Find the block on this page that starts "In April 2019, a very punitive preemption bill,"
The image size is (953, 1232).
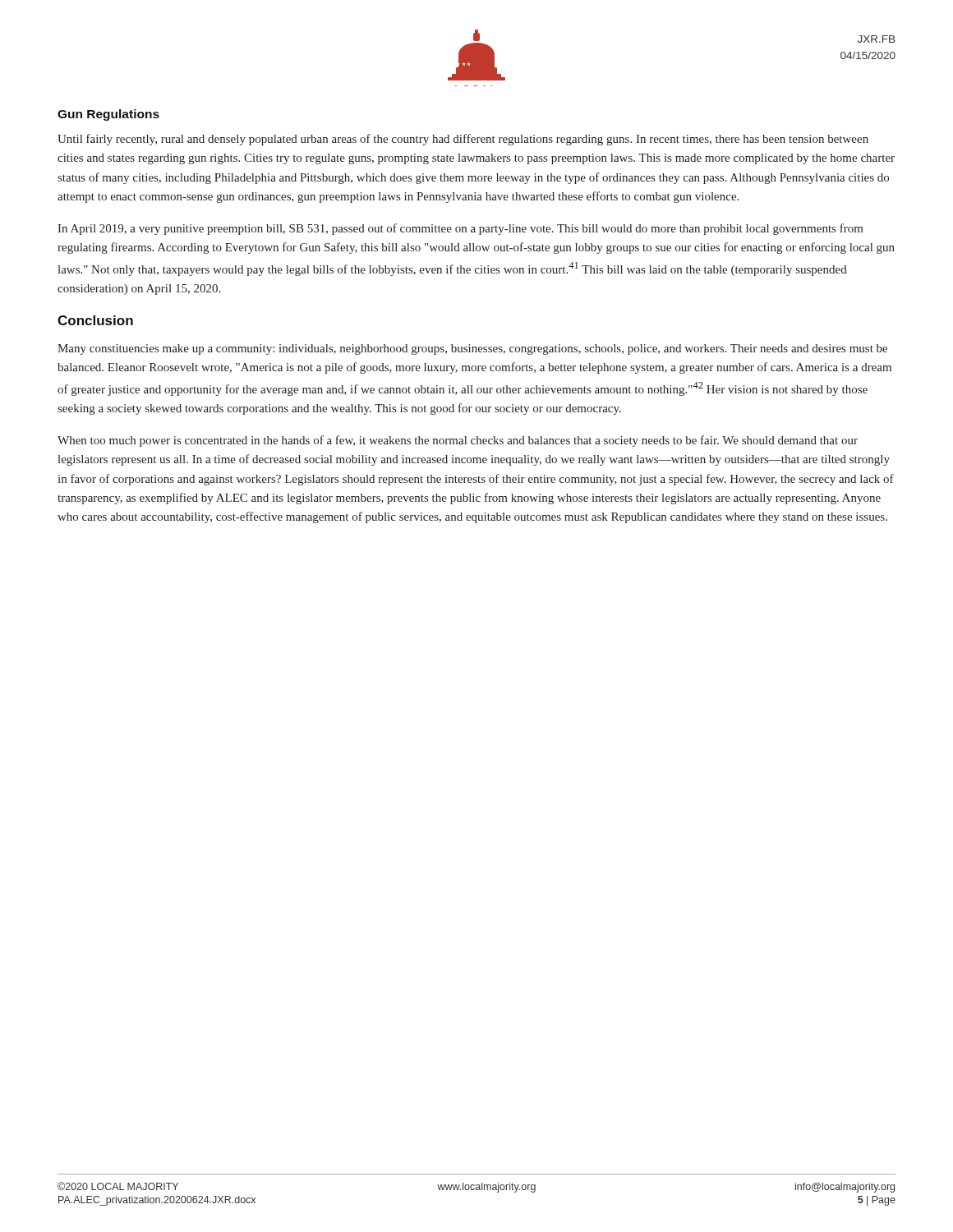coord(476,258)
